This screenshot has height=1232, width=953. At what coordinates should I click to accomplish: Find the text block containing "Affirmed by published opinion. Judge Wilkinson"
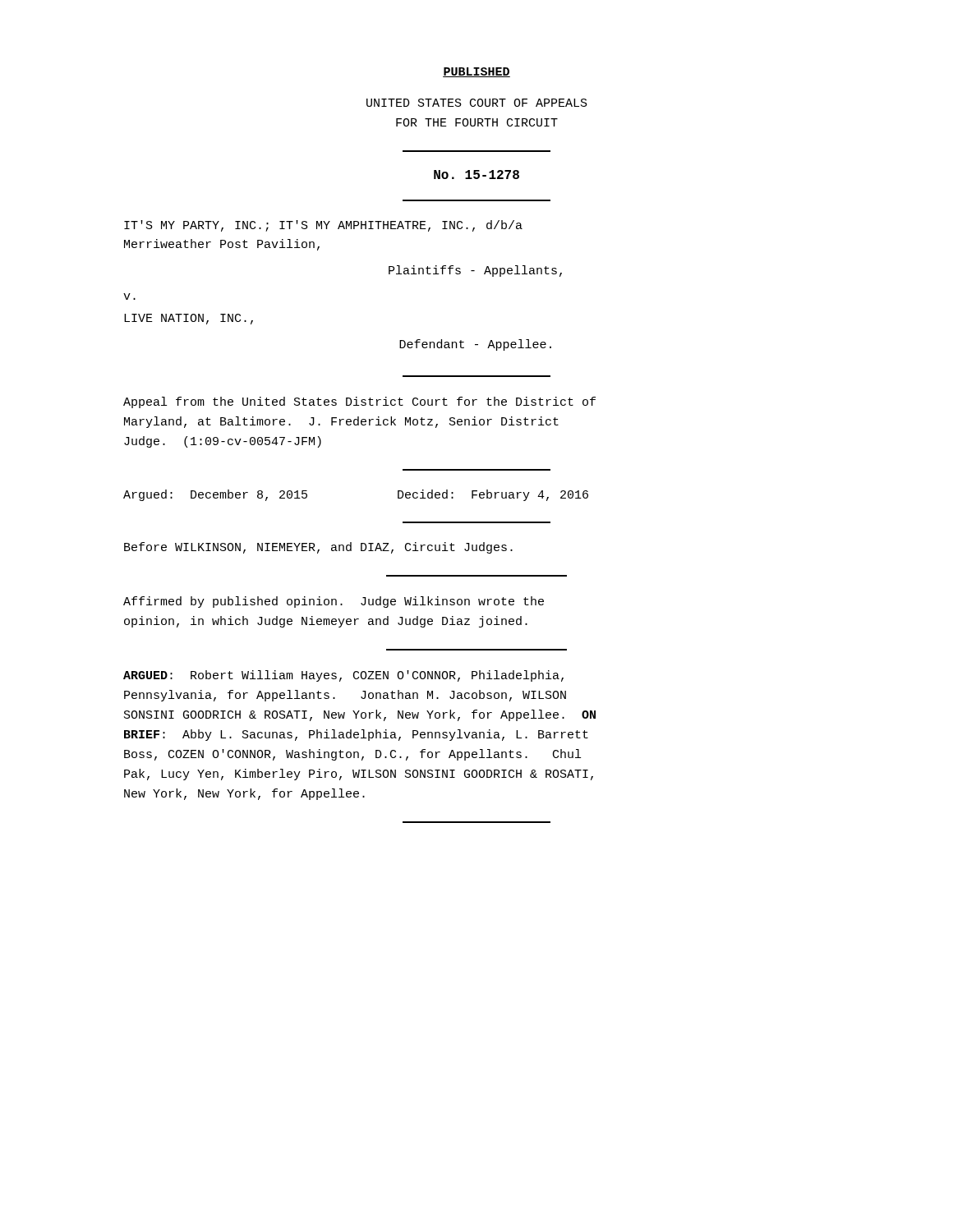tap(334, 612)
